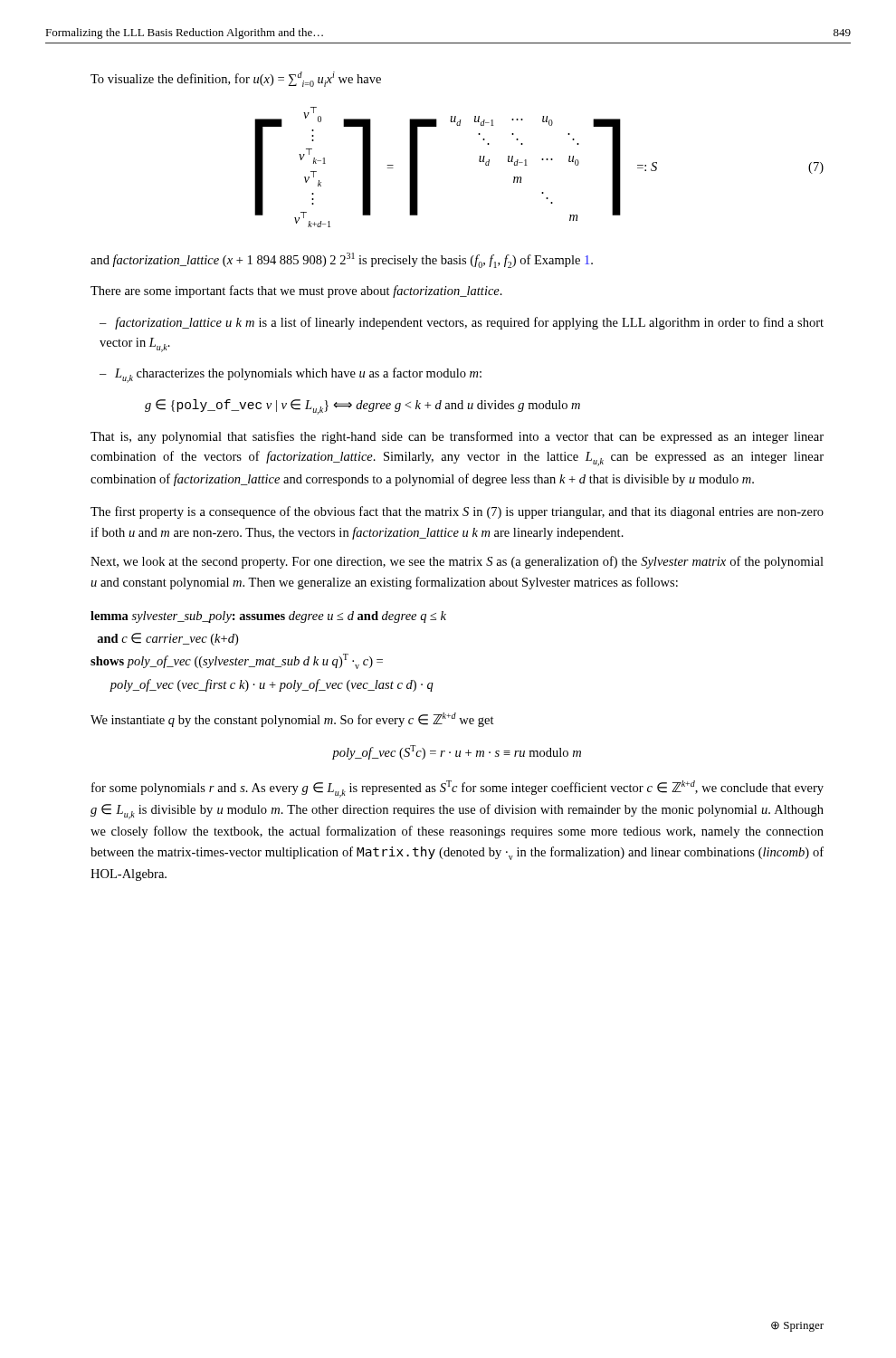
Task: Find the block on this page that starts "That is, any"
Action: [x=457, y=458]
